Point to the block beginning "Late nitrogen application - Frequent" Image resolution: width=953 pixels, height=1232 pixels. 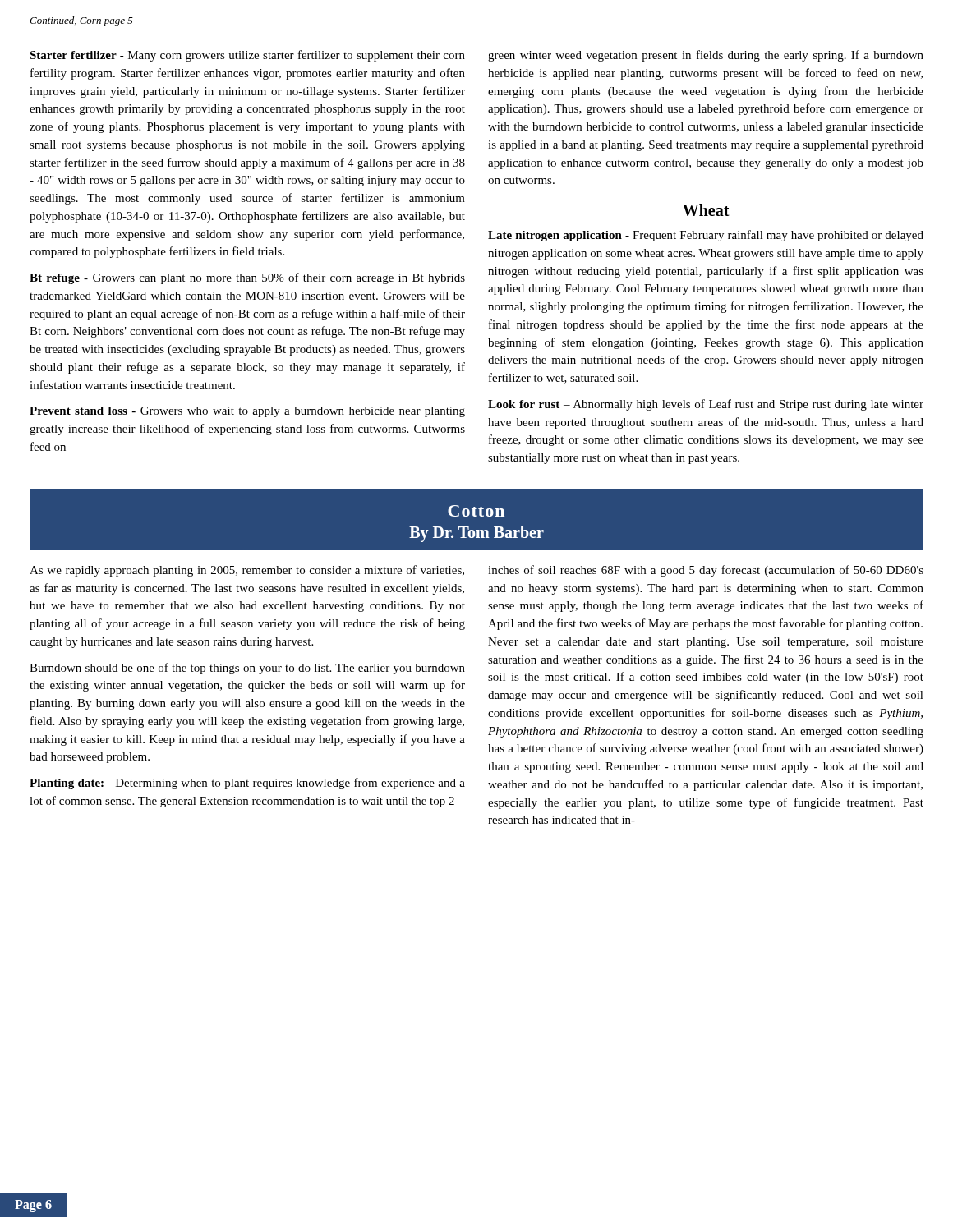(x=706, y=307)
